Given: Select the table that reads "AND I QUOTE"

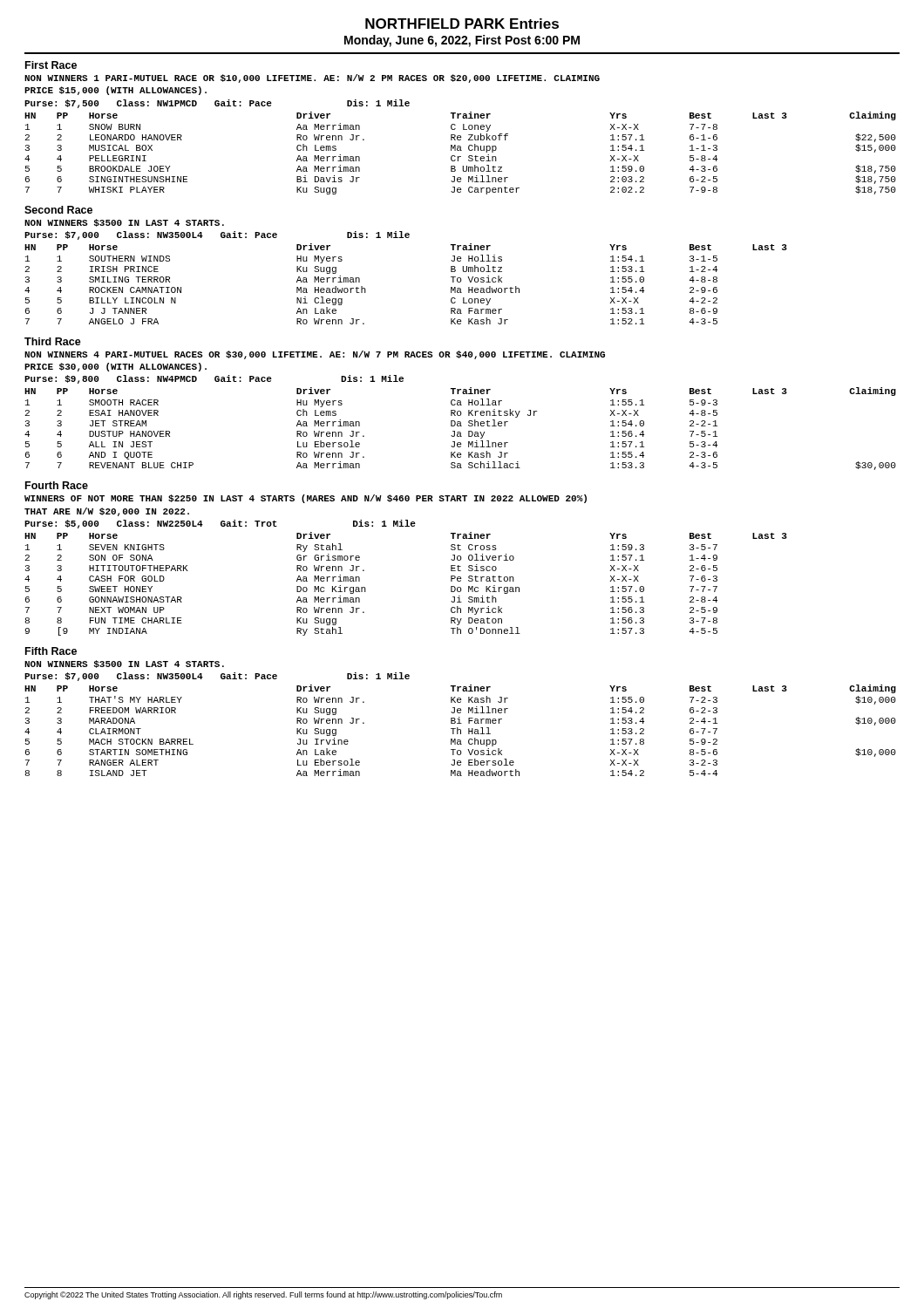Looking at the screenshot, I should click(462, 429).
